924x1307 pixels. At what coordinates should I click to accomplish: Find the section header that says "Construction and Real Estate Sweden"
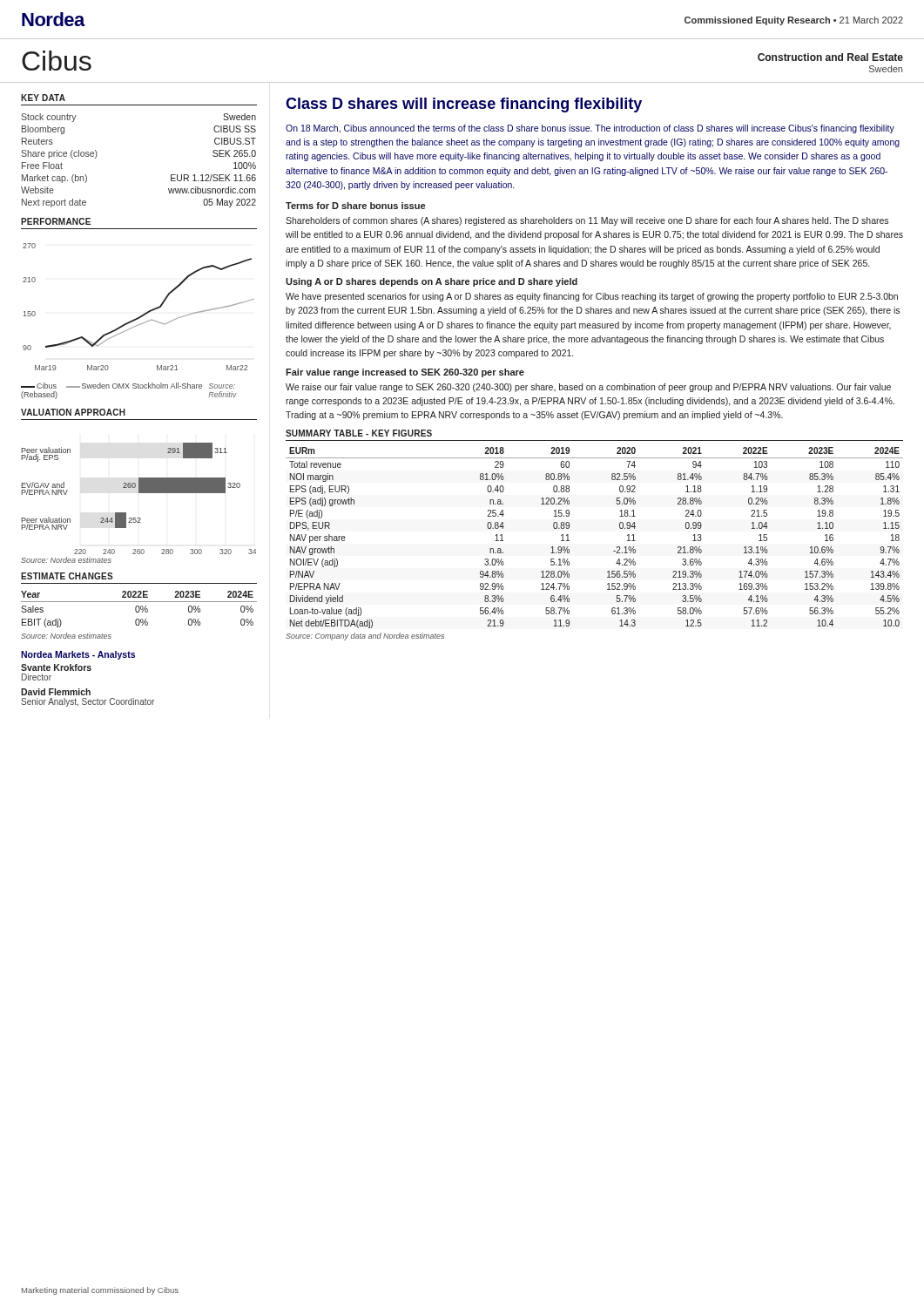[x=830, y=63]
